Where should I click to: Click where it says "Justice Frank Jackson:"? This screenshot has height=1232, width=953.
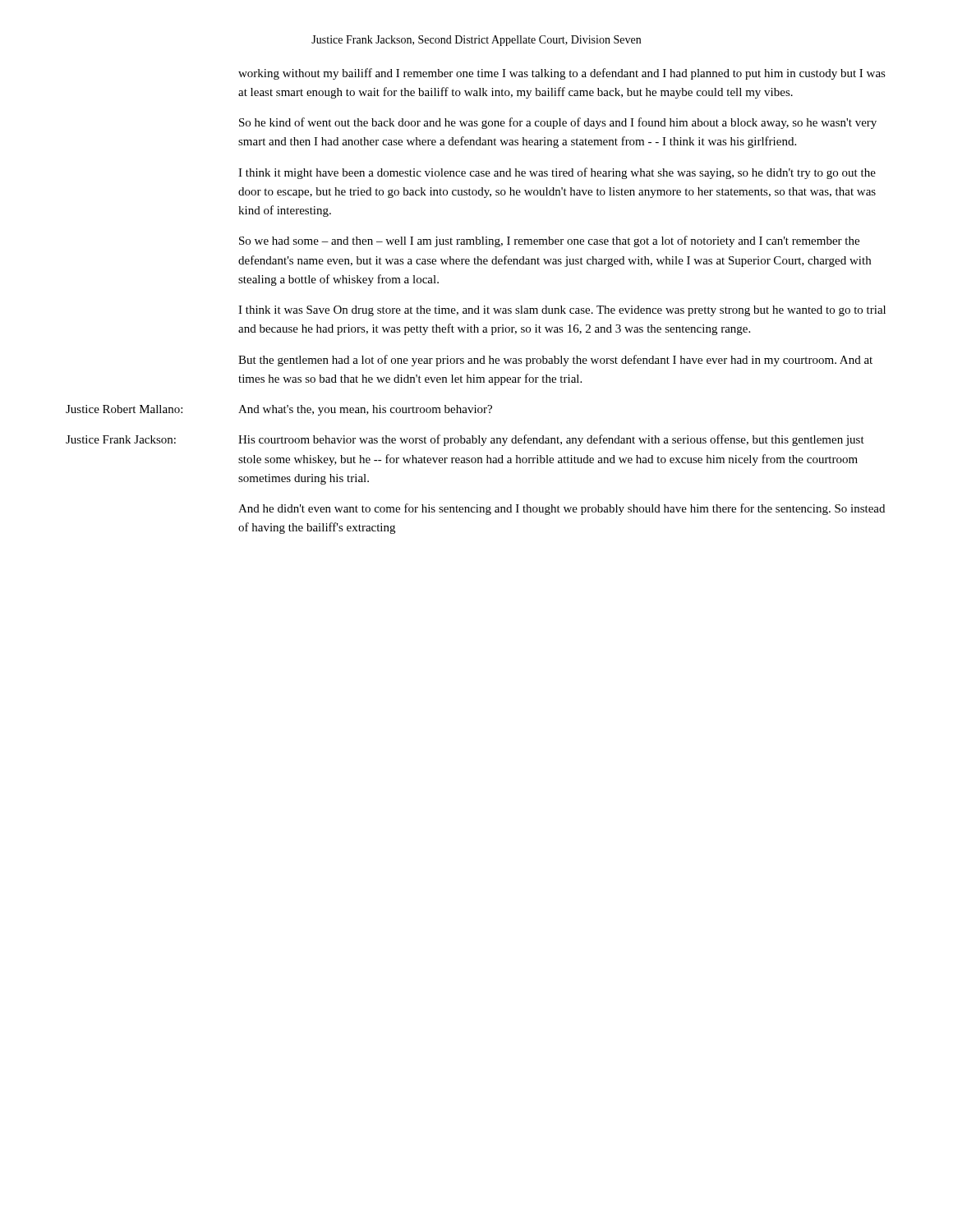pos(121,440)
